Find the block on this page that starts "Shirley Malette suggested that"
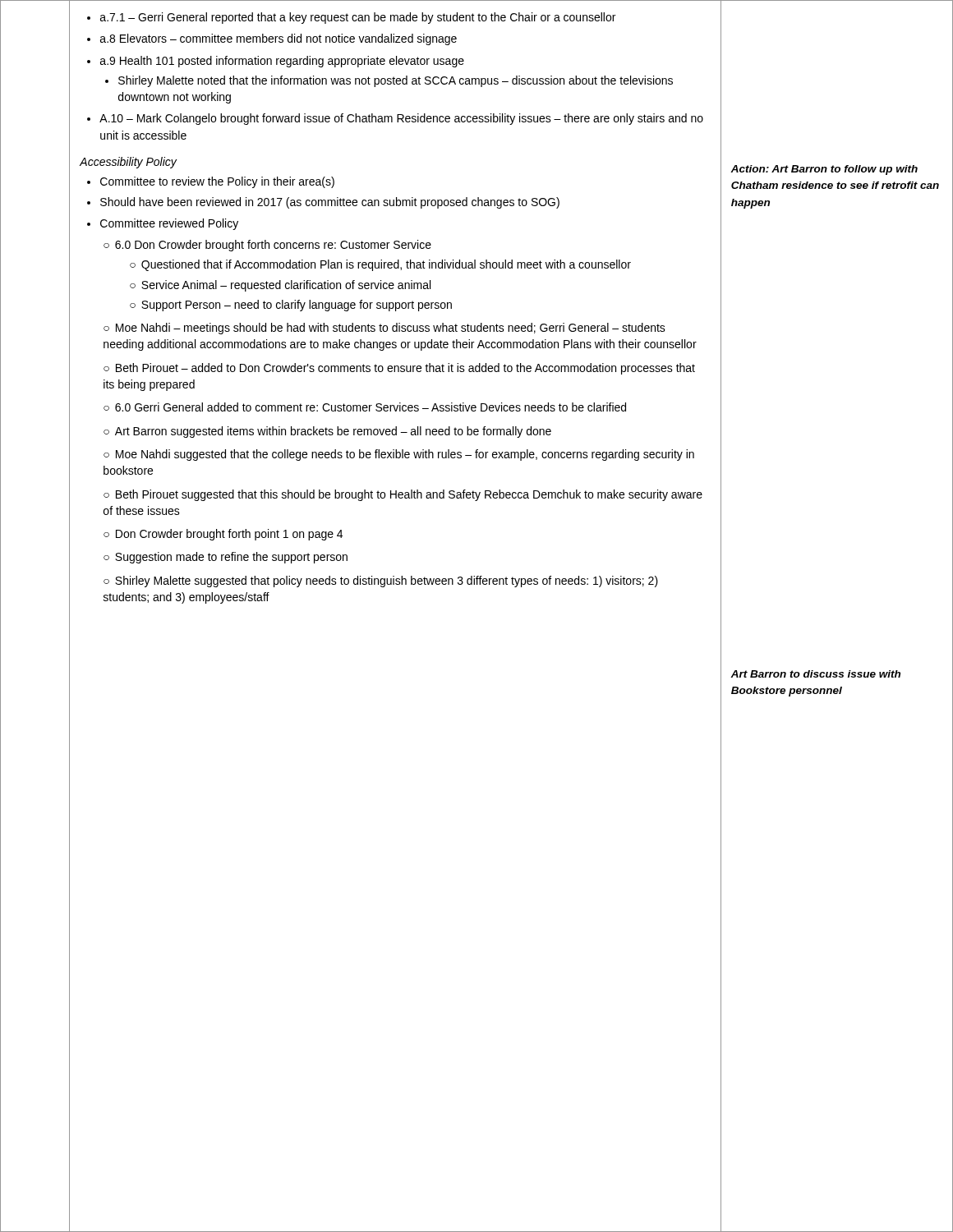Image resolution: width=953 pixels, height=1232 pixels. 381,589
